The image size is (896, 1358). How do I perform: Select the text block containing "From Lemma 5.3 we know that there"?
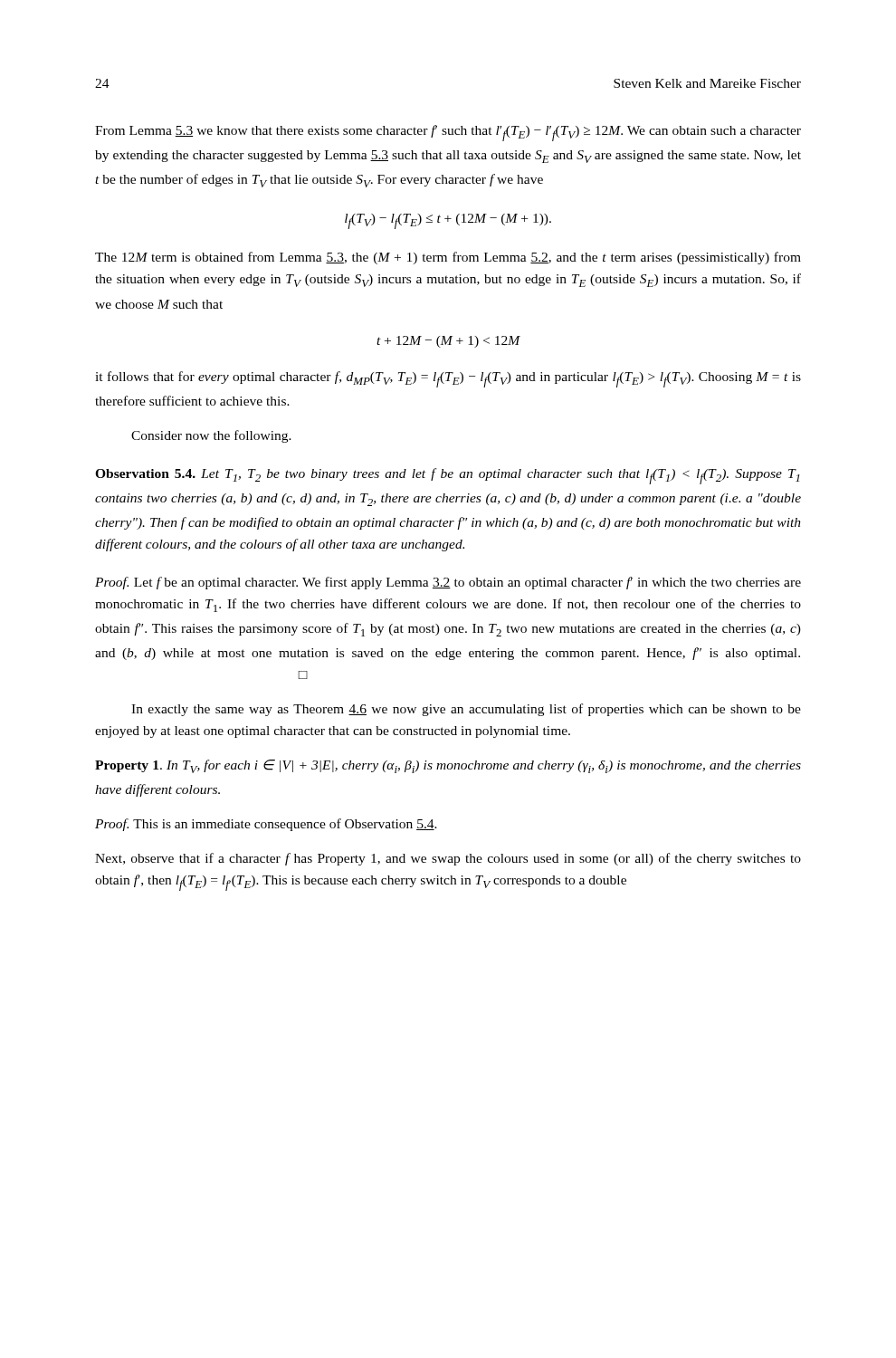tap(448, 156)
